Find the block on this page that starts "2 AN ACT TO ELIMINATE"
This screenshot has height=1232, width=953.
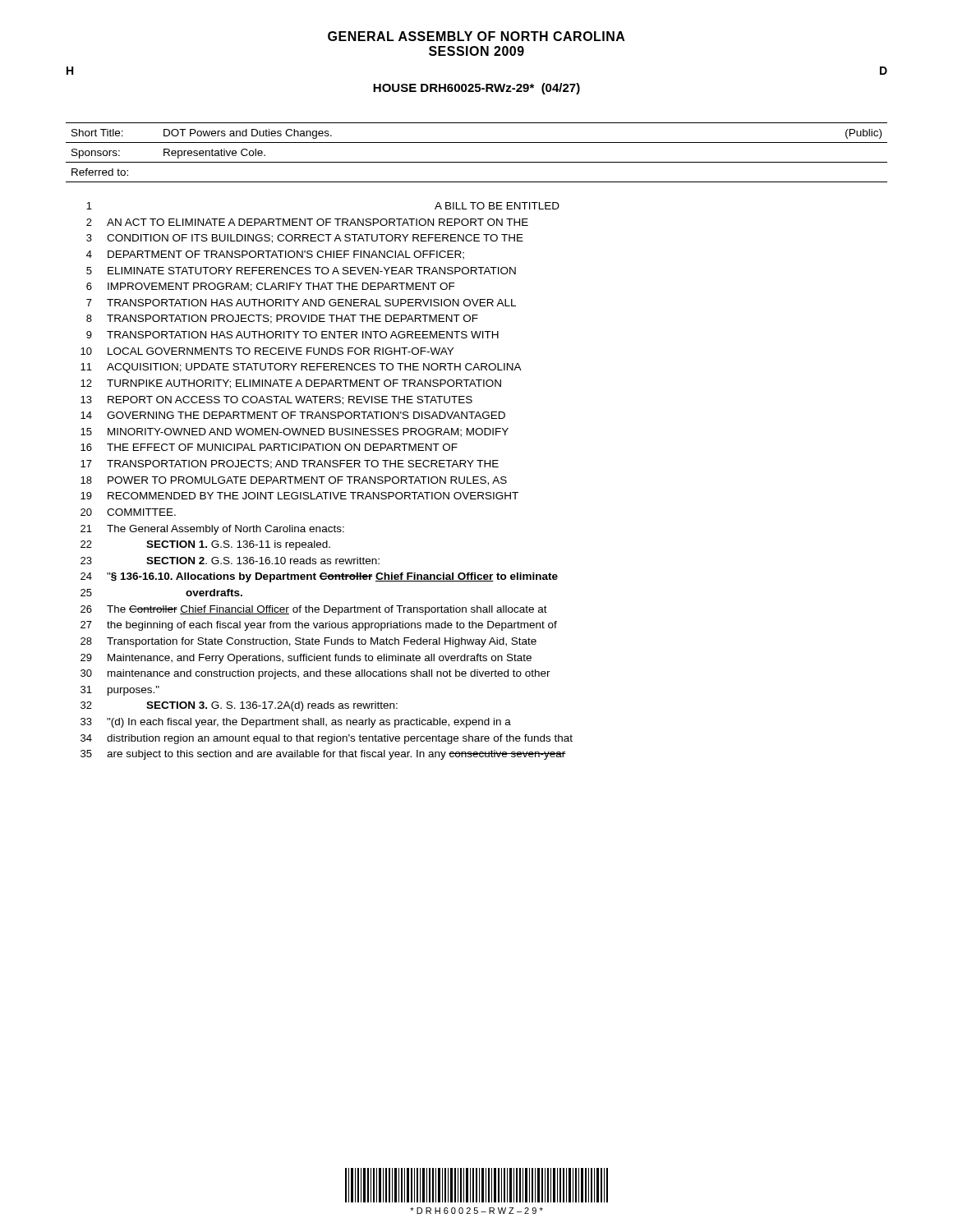(476, 222)
